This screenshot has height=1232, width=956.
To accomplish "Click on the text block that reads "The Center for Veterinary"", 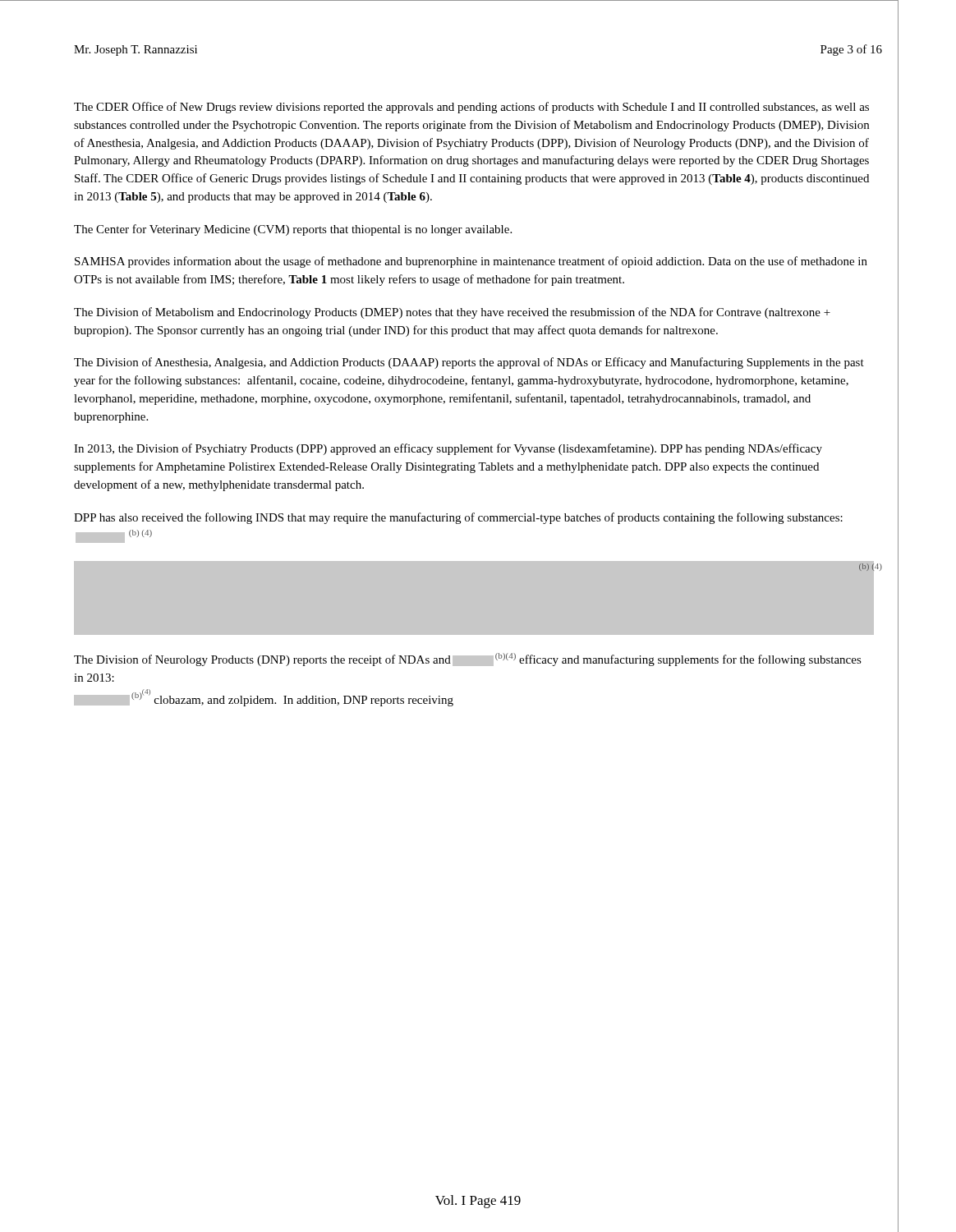I will pos(293,229).
